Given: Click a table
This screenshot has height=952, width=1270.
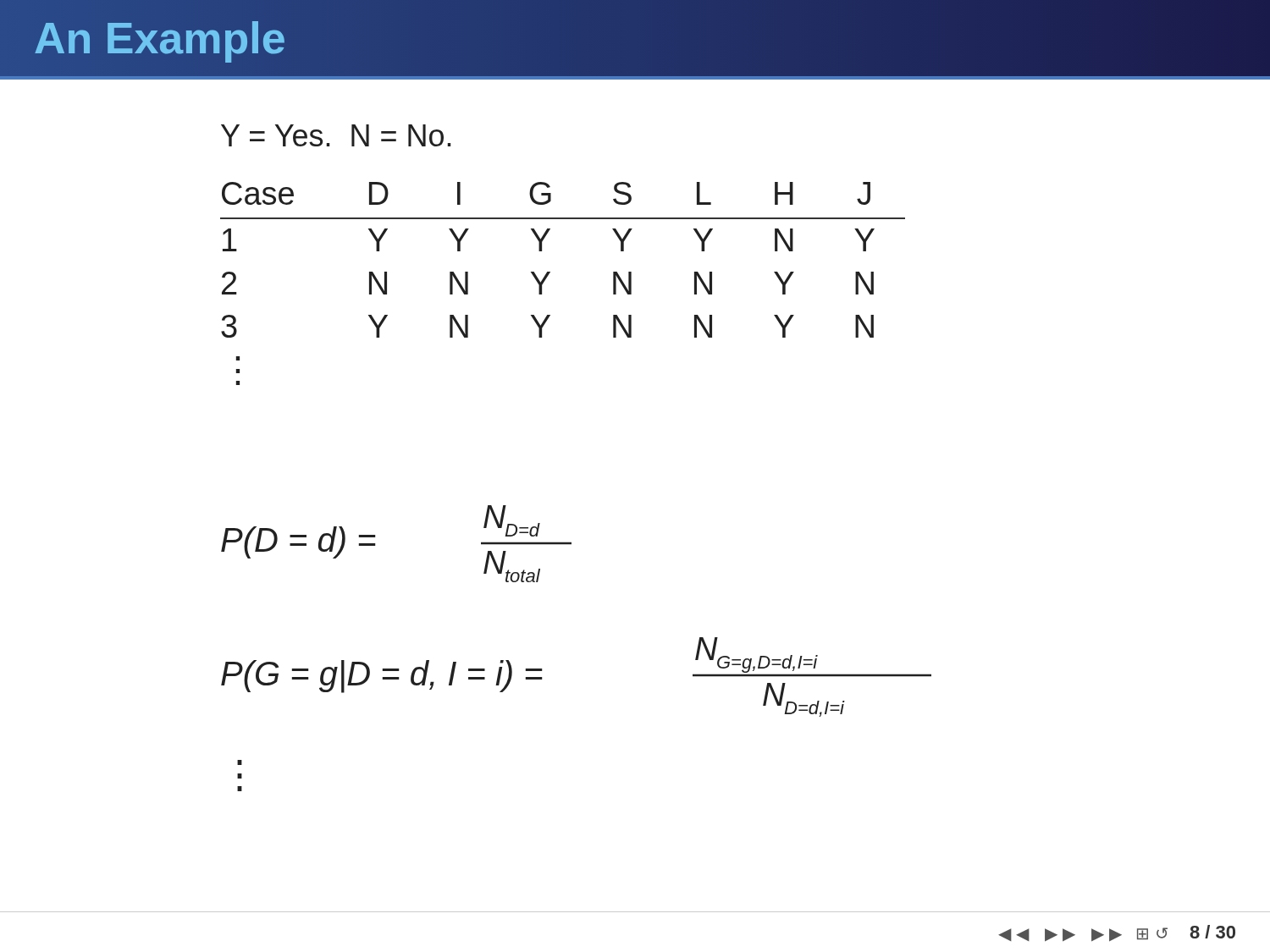Looking at the screenshot, I should [745, 281].
